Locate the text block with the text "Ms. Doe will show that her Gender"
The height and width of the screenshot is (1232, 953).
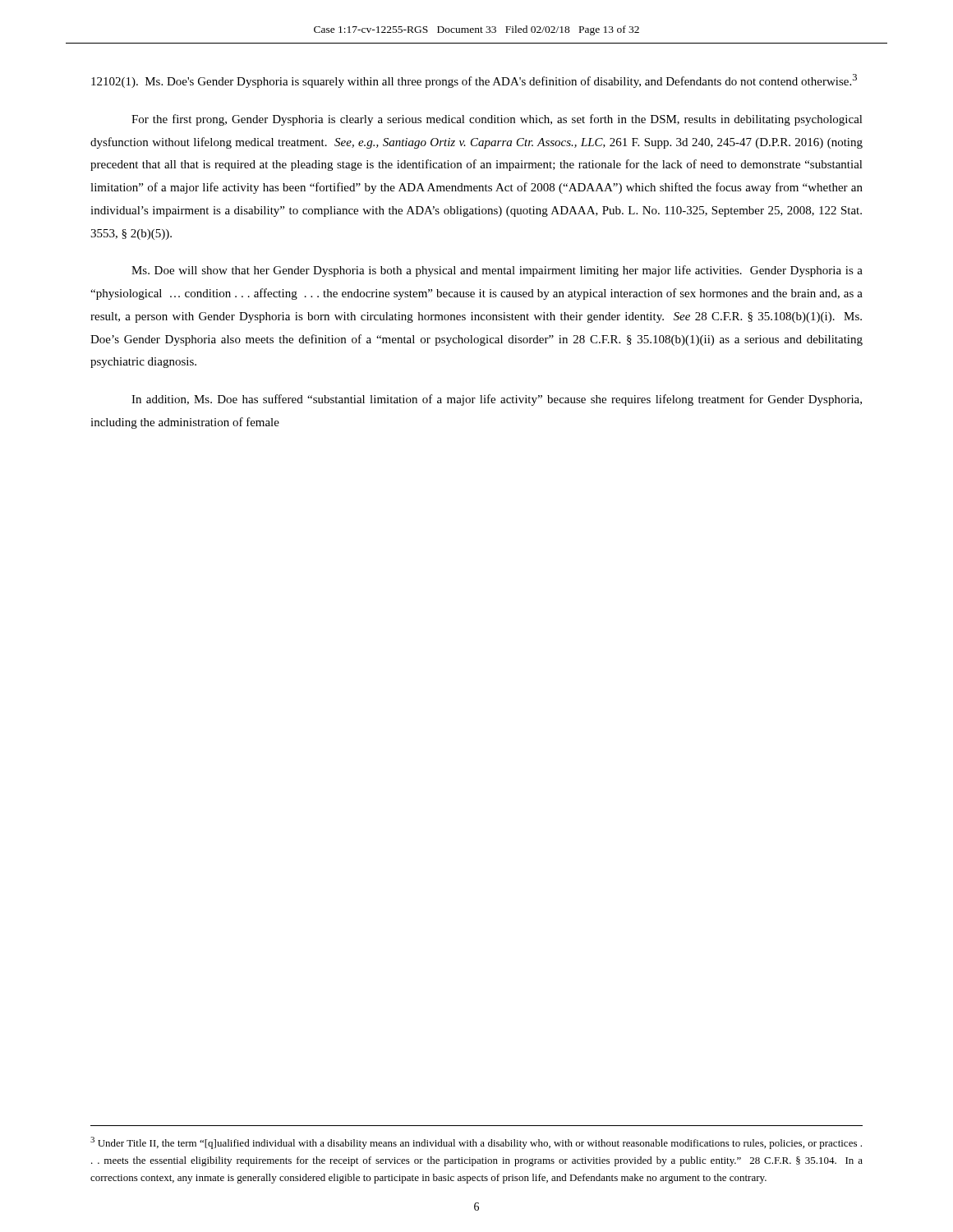(476, 316)
